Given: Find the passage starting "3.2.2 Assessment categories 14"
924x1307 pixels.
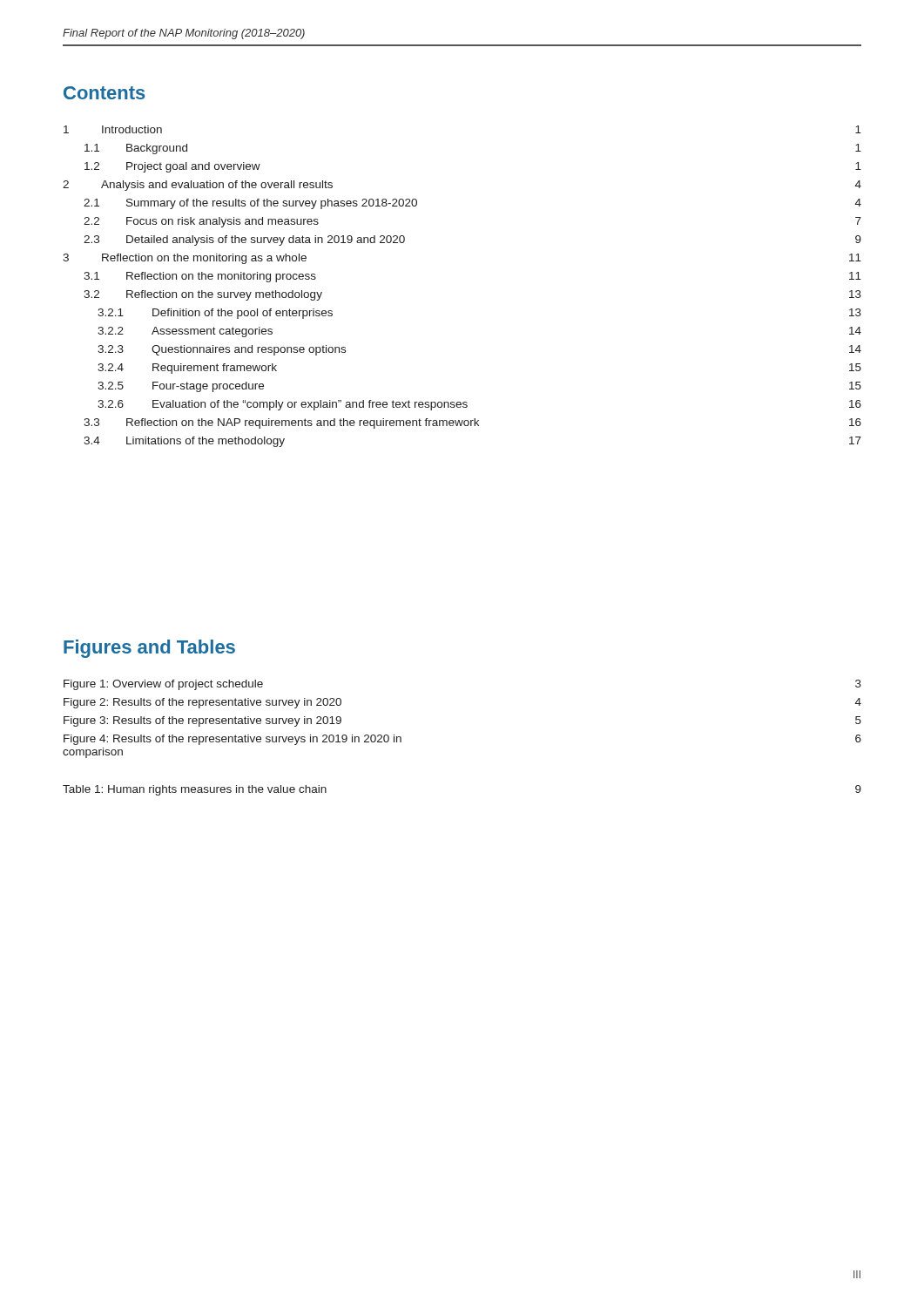Looking at the screenshot, I should (x=110, y=332).
